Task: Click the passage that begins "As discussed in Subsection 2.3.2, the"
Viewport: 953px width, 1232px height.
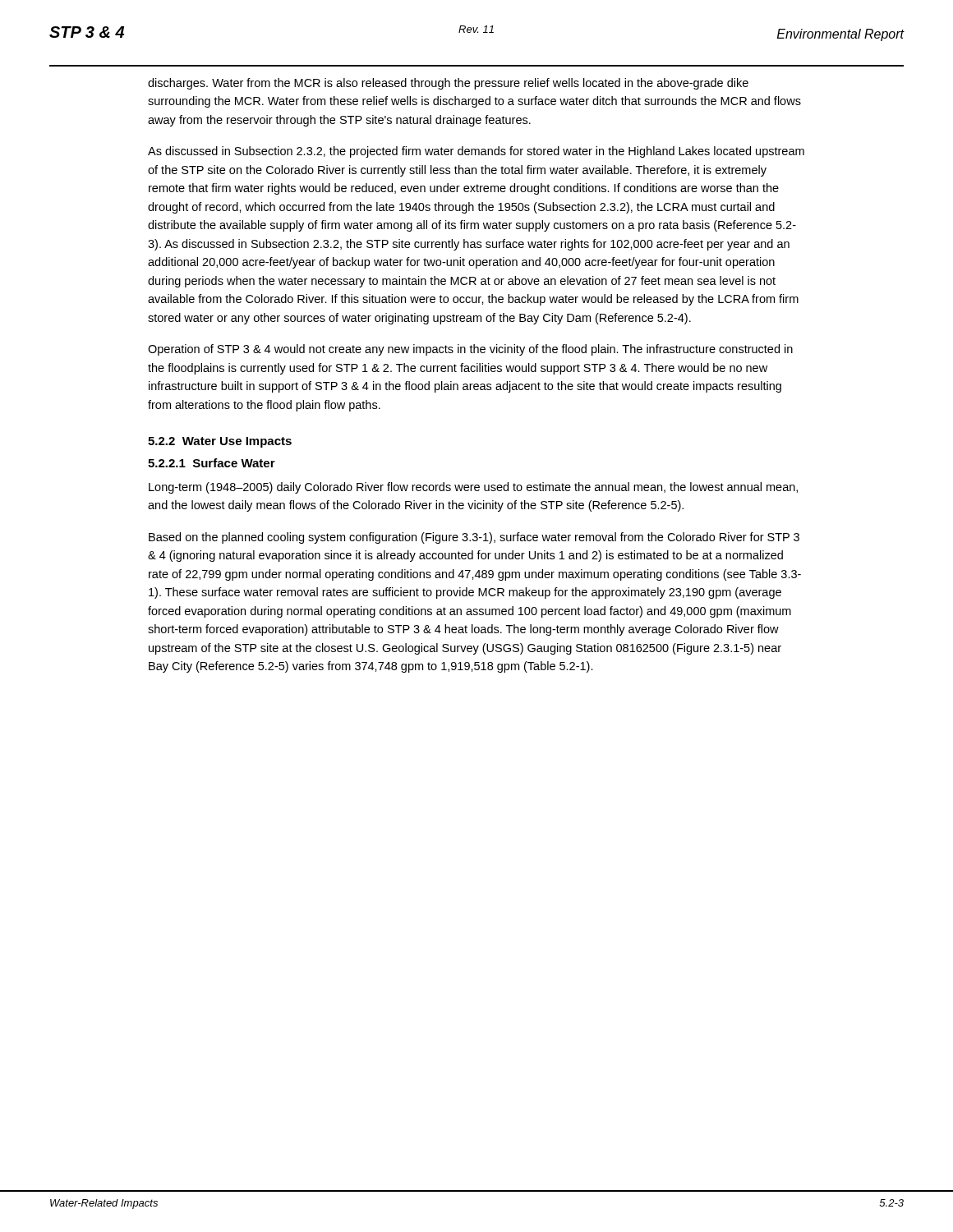Action: pos(476,235)
